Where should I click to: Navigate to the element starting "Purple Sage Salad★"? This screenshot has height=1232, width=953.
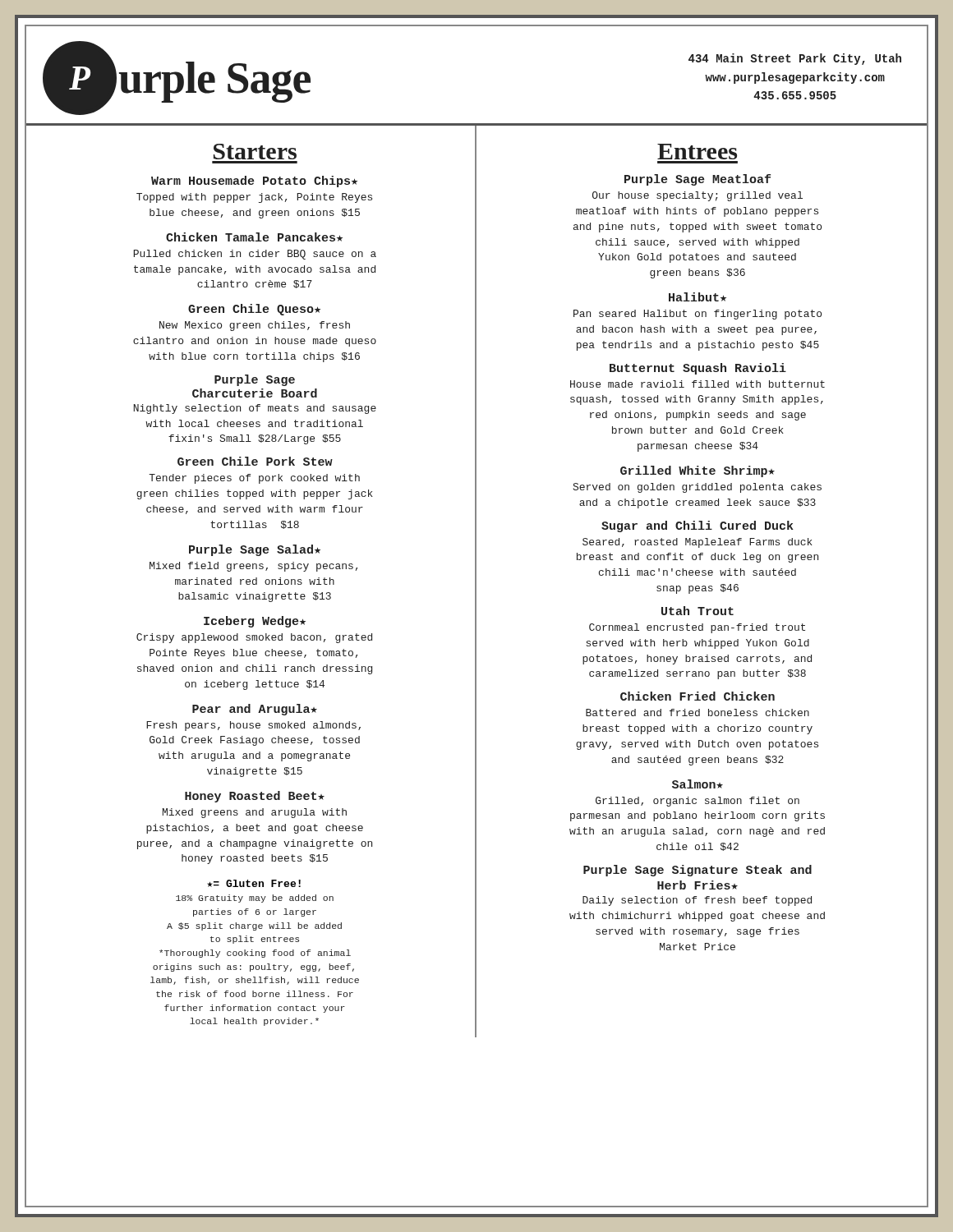click(x=255, y=550)
